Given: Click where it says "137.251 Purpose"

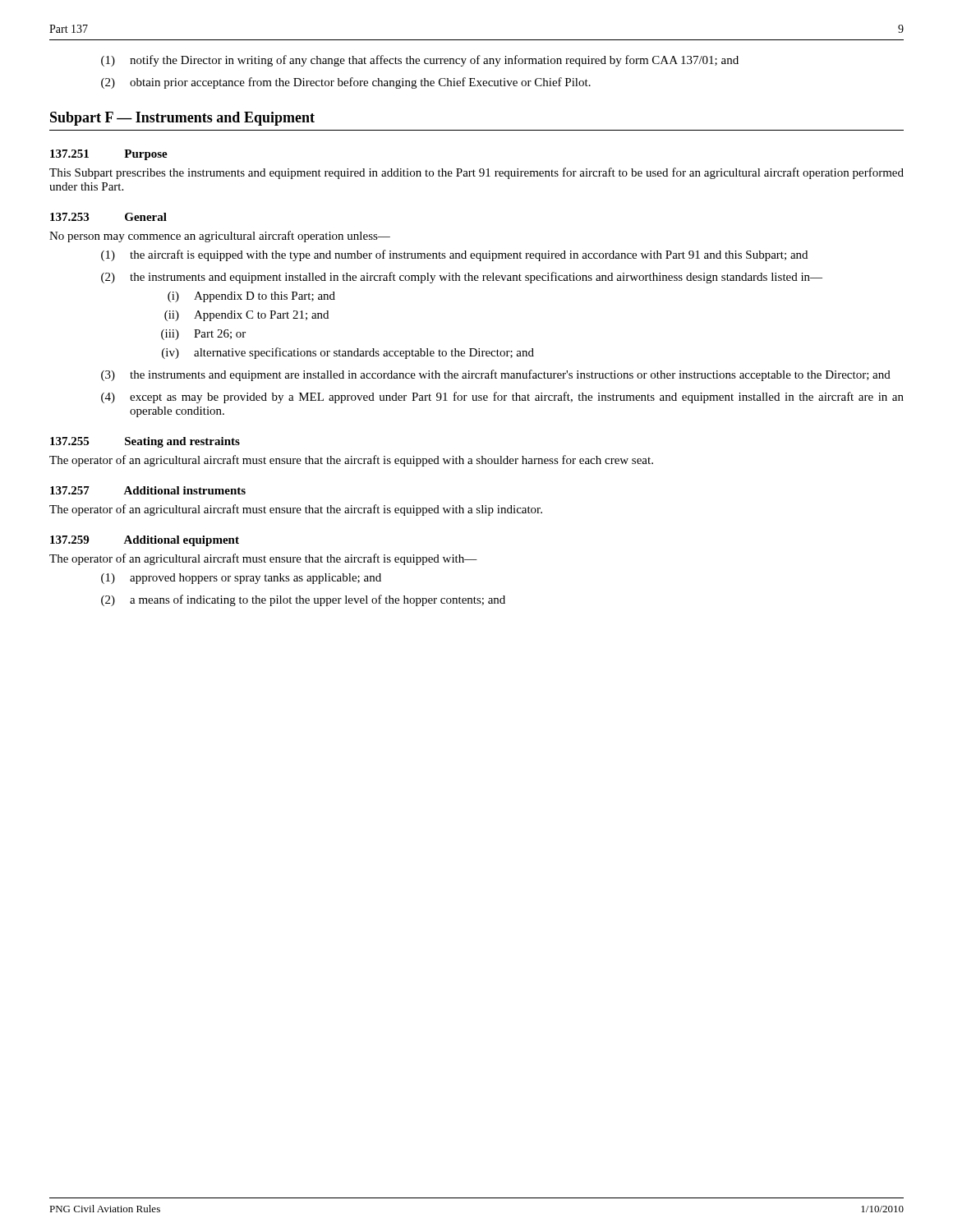Looking at the screenshot, I should (64, 155).
